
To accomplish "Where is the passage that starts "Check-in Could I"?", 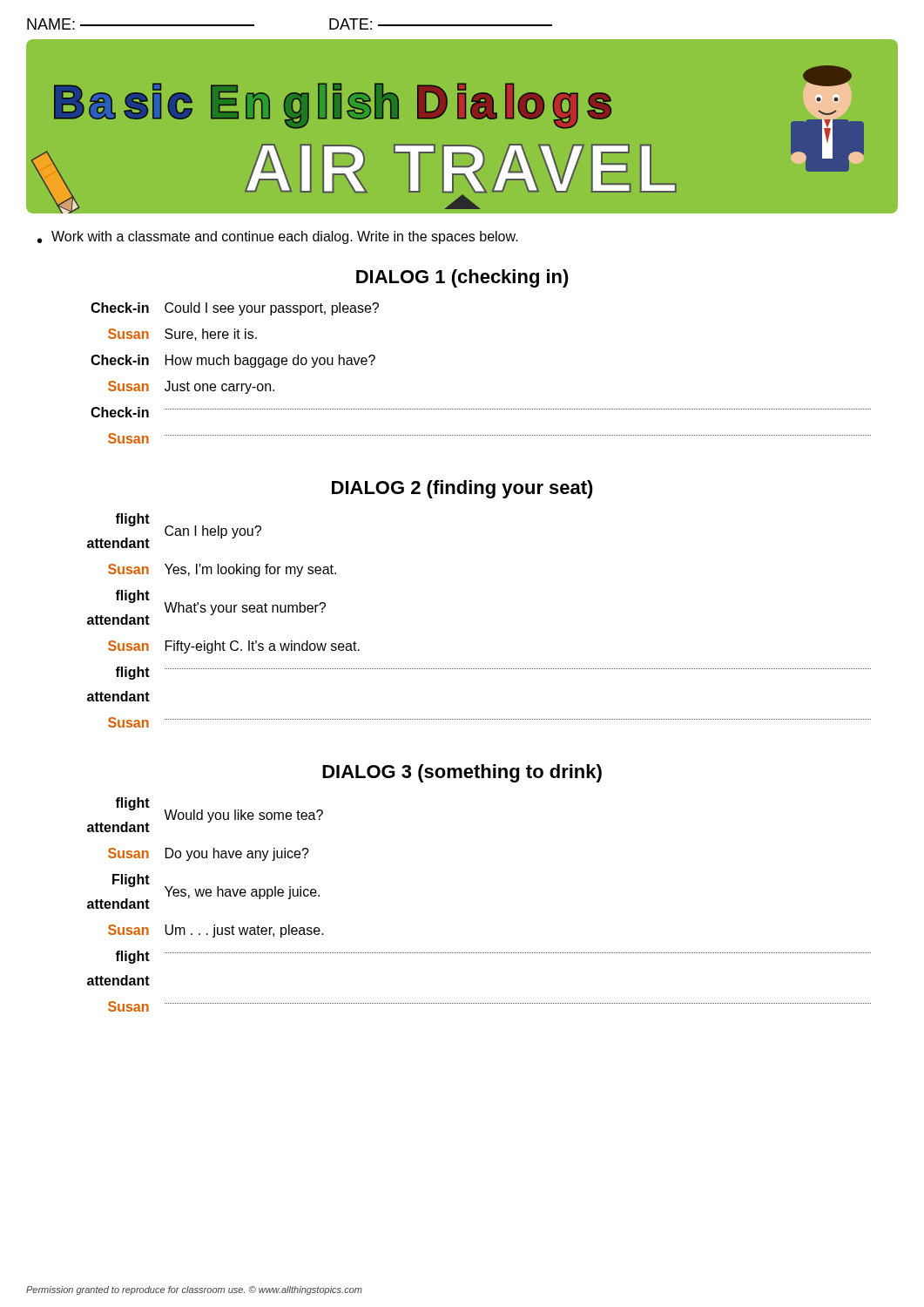I will pos(235,309).
